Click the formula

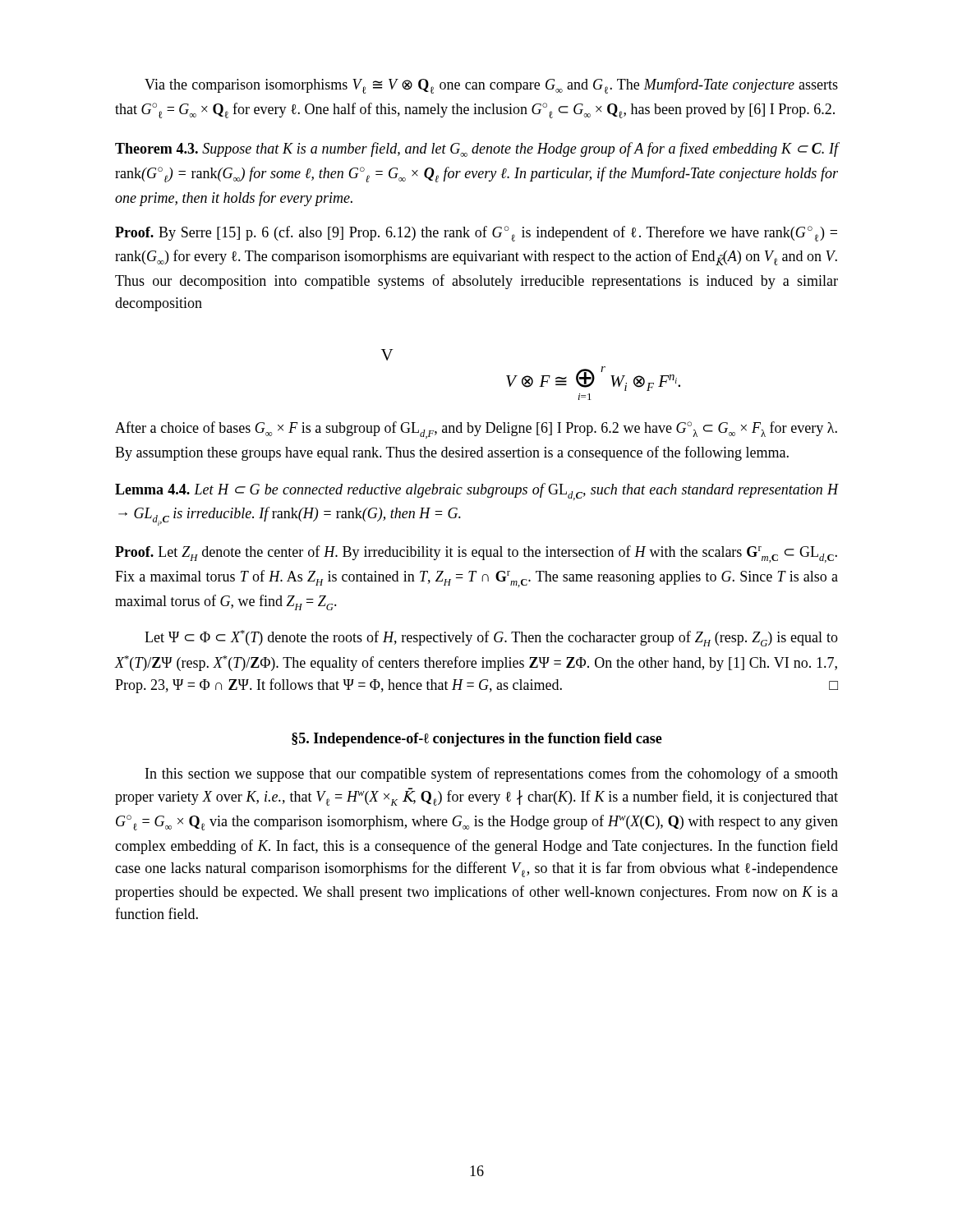(476, 366)
